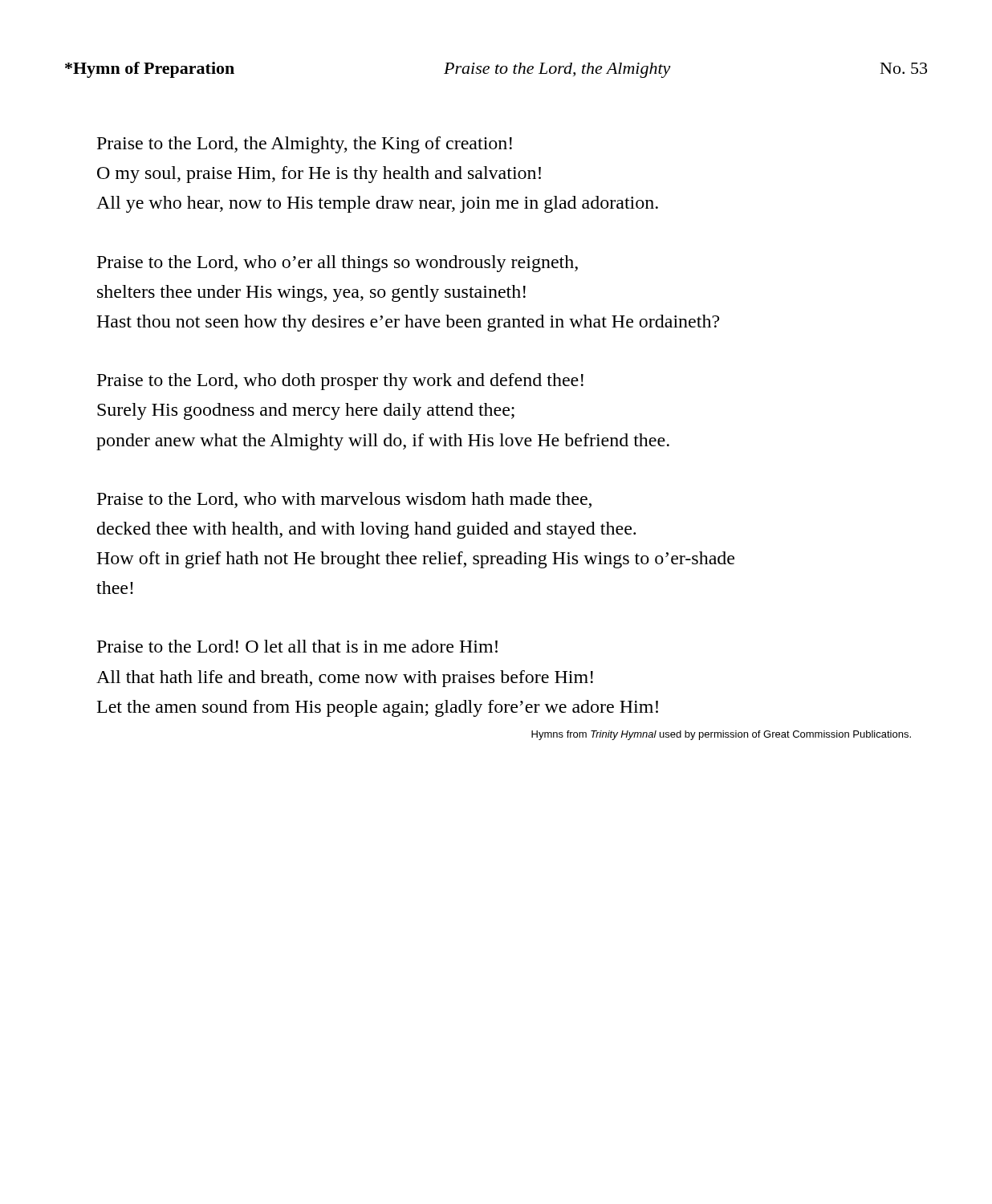Image resolution: width=992 pixels, height=1204 pixels.
Task: Find the text starting "Praise to the Lord! O"
Action: 504,686
